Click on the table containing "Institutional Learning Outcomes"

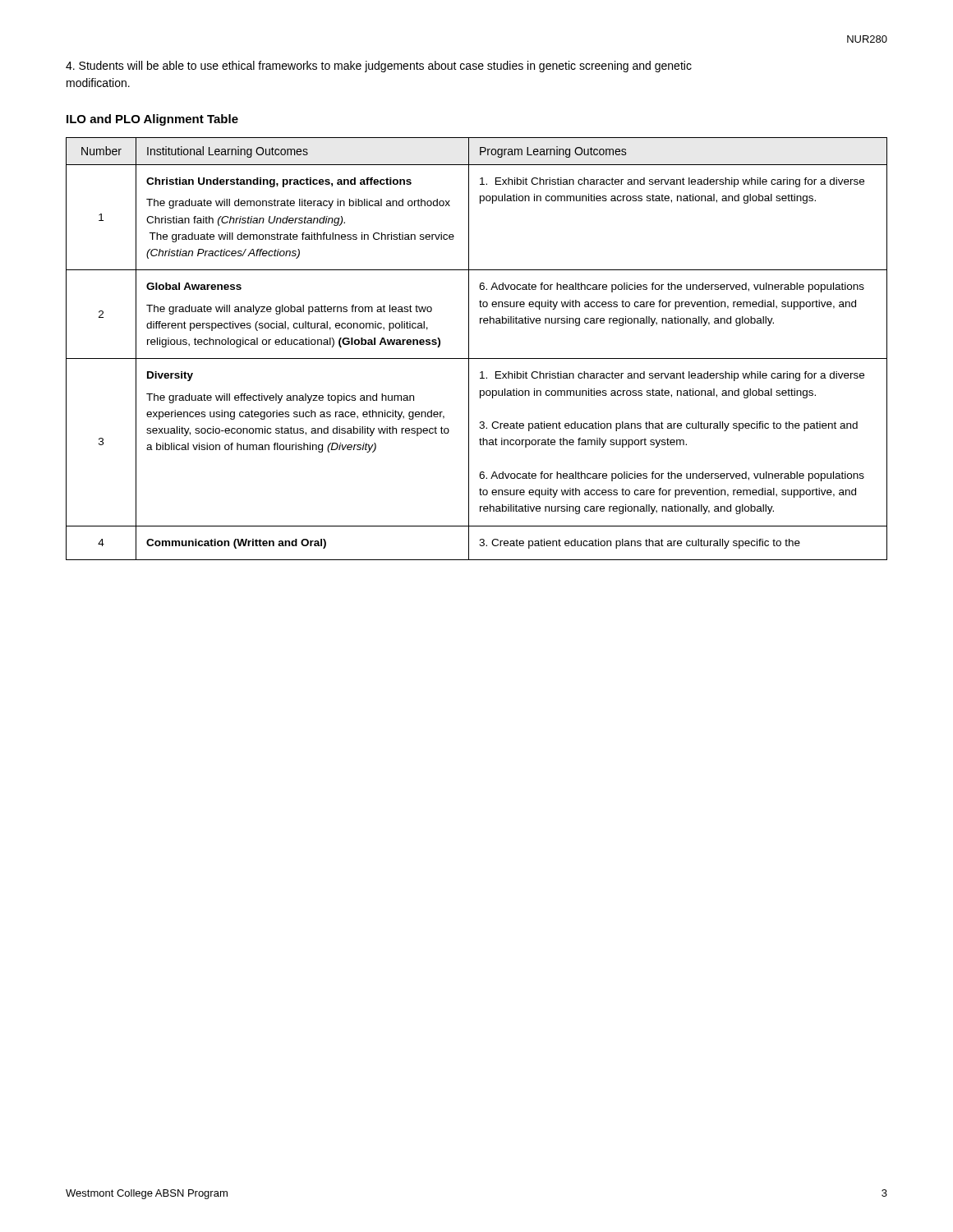476,349
